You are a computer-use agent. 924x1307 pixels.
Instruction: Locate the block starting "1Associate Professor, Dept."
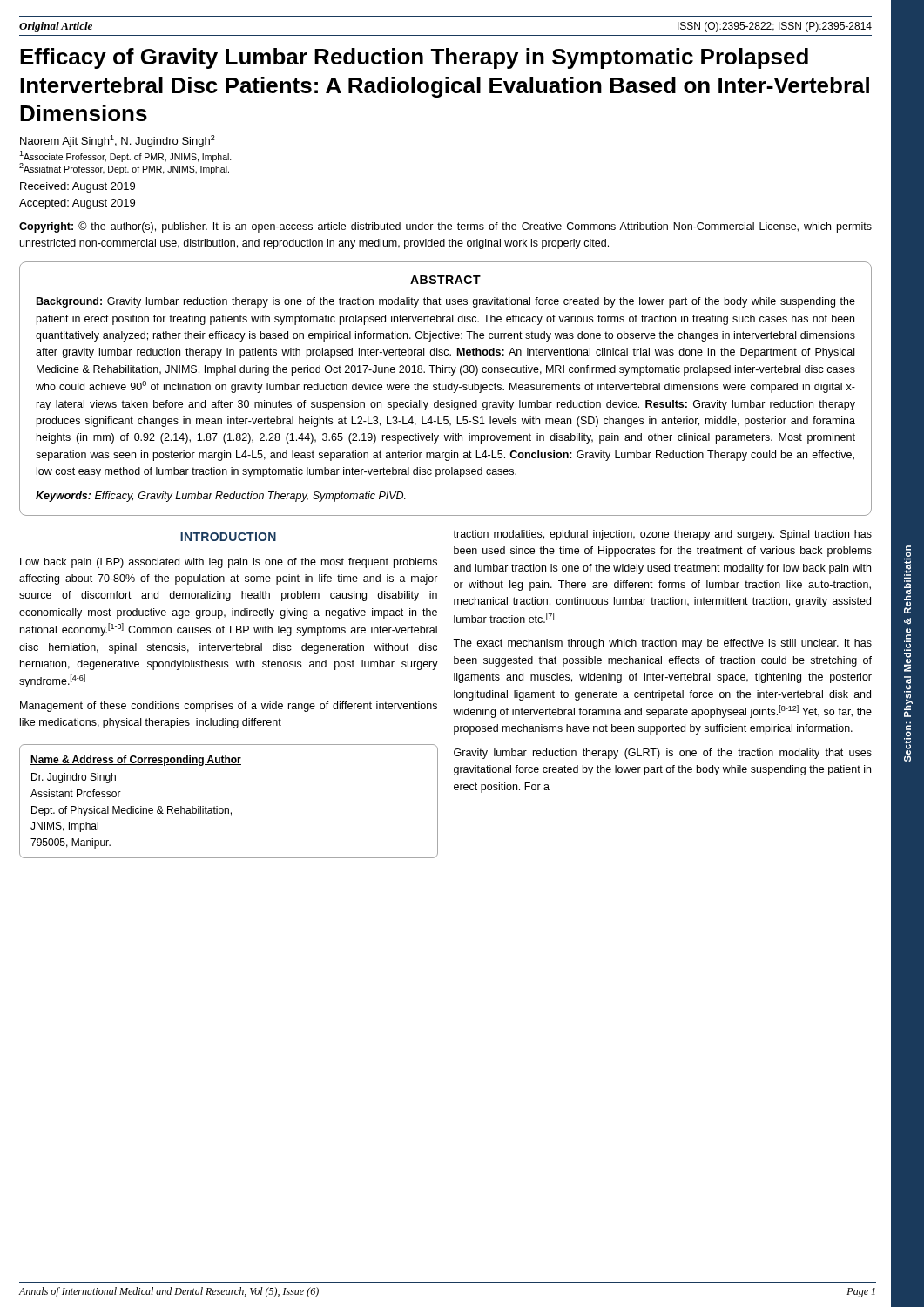[126, 161]
